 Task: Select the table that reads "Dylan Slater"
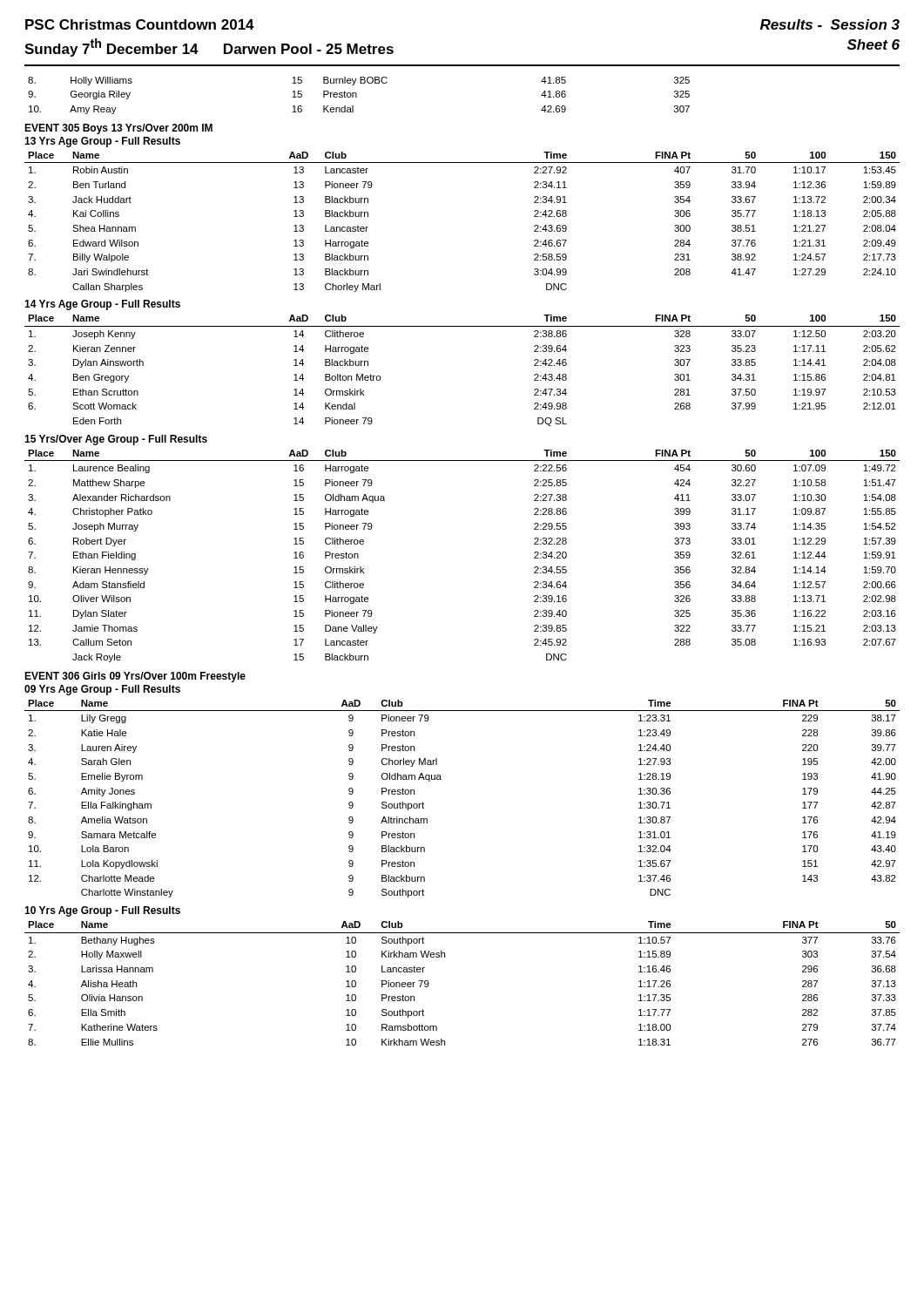point(462,555)
